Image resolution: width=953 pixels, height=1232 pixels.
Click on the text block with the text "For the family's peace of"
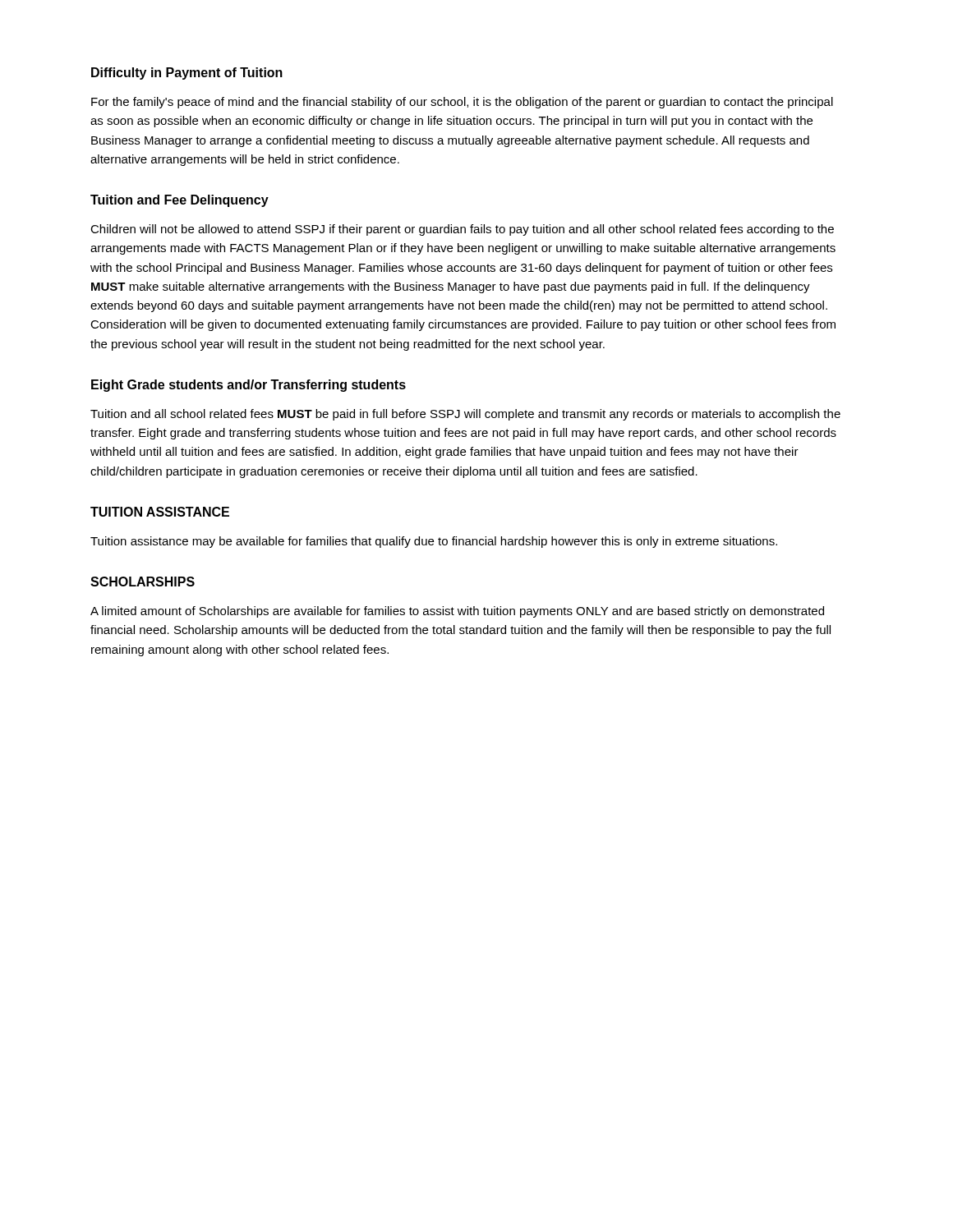click(x=462, y=130)
